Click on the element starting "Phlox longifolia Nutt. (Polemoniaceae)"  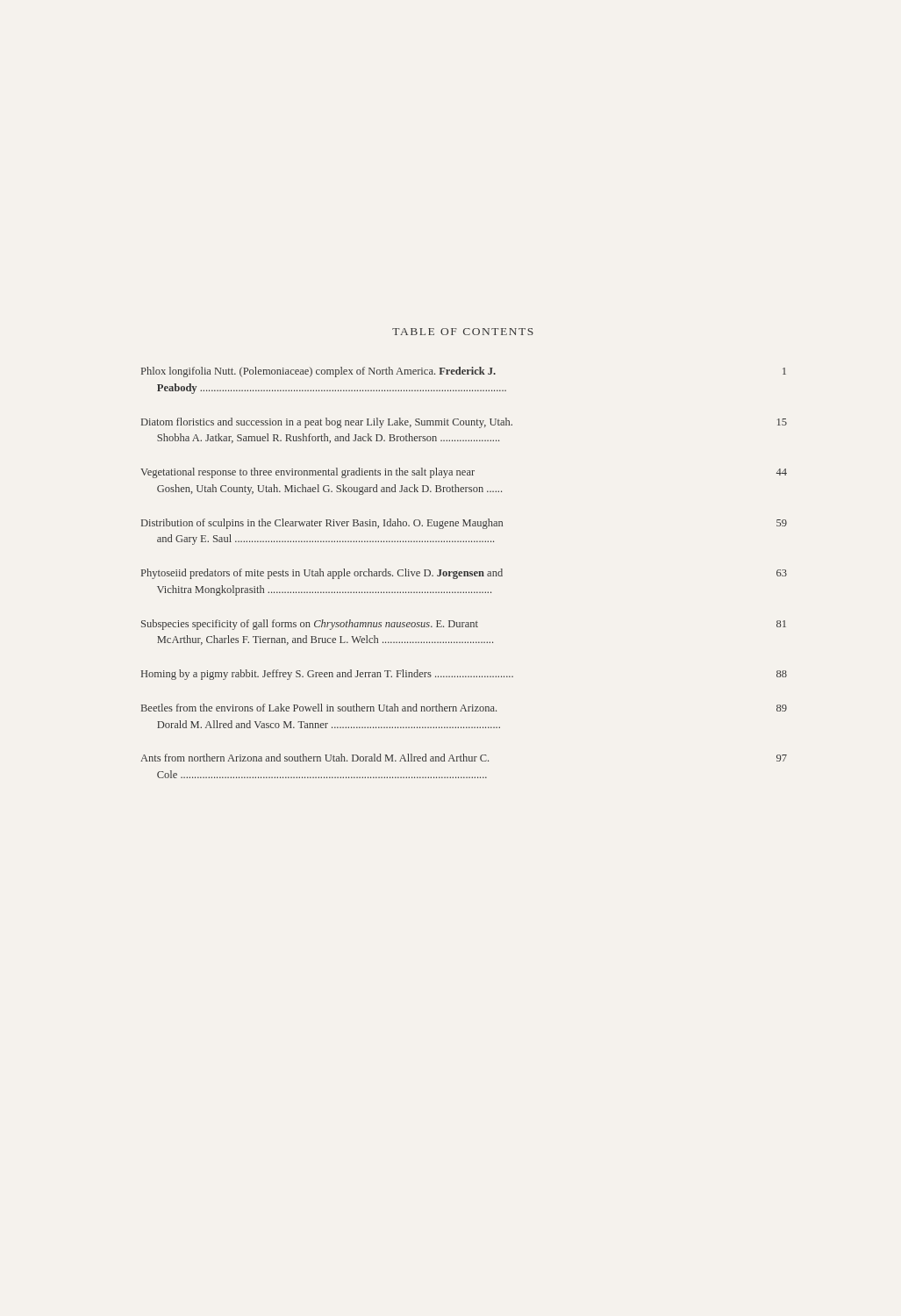(464, 380)
